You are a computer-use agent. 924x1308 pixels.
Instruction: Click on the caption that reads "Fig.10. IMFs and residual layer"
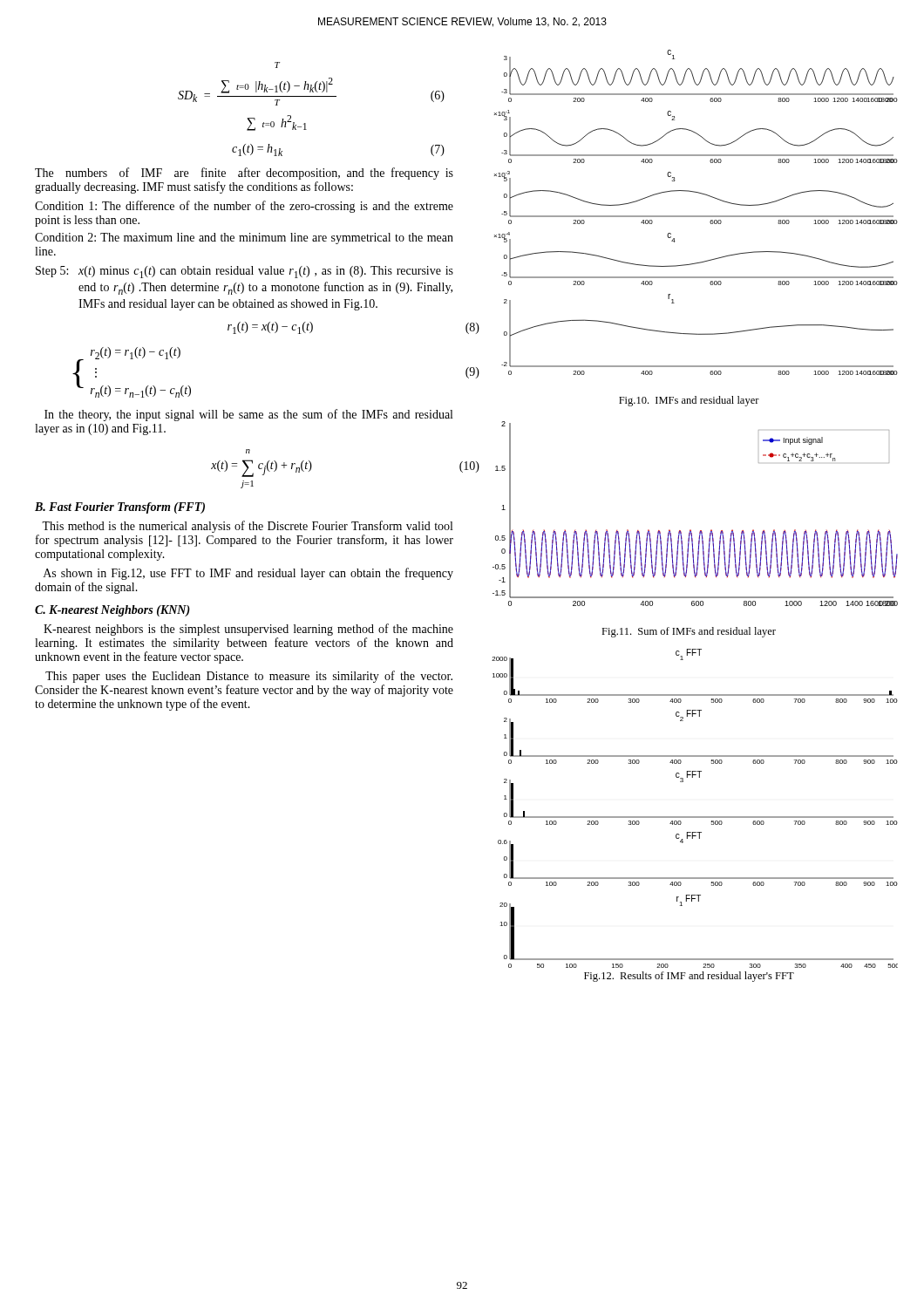689,400
